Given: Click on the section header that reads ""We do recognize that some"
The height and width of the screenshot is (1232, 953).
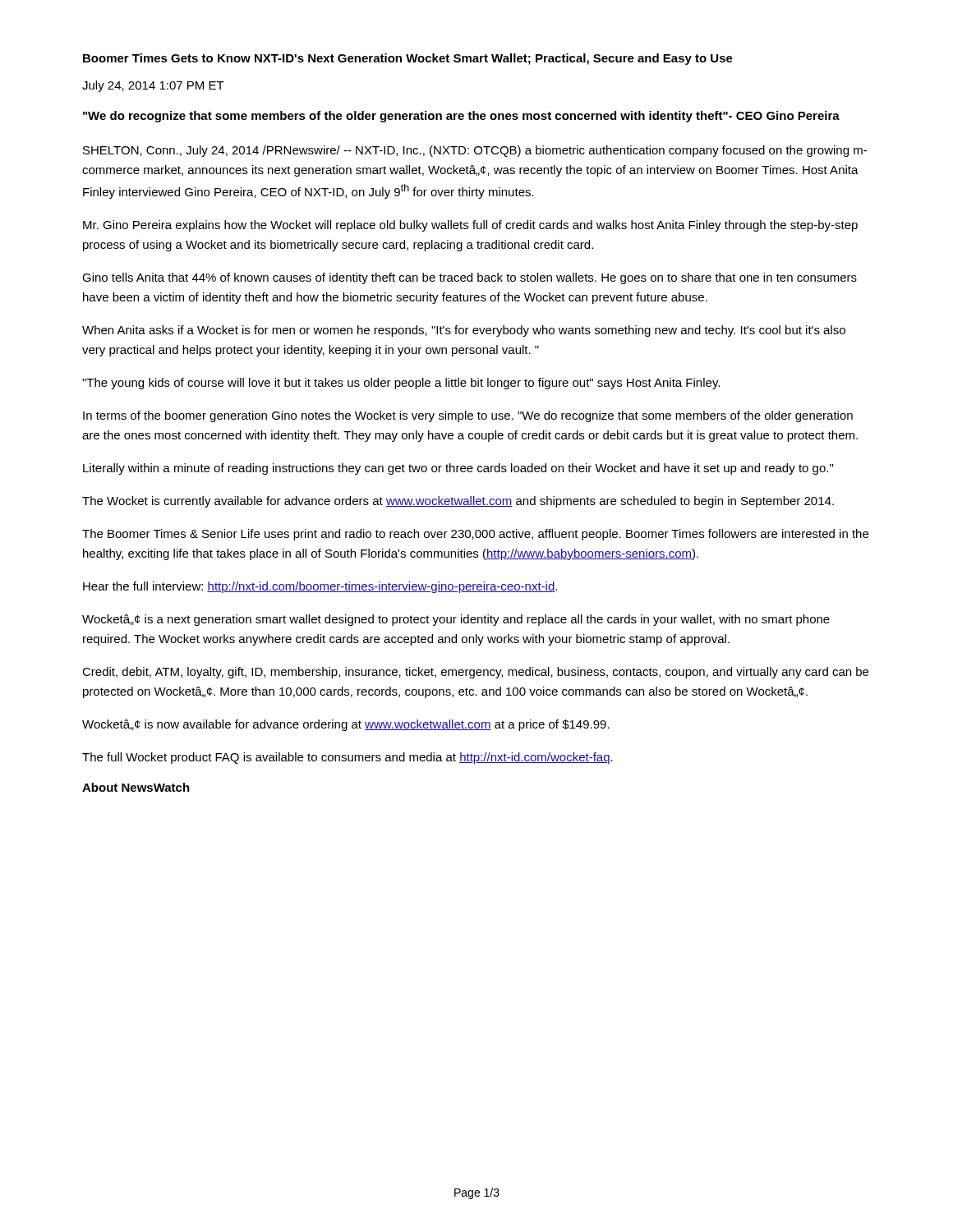Looking at the screenshot, I should pos(461,115).
